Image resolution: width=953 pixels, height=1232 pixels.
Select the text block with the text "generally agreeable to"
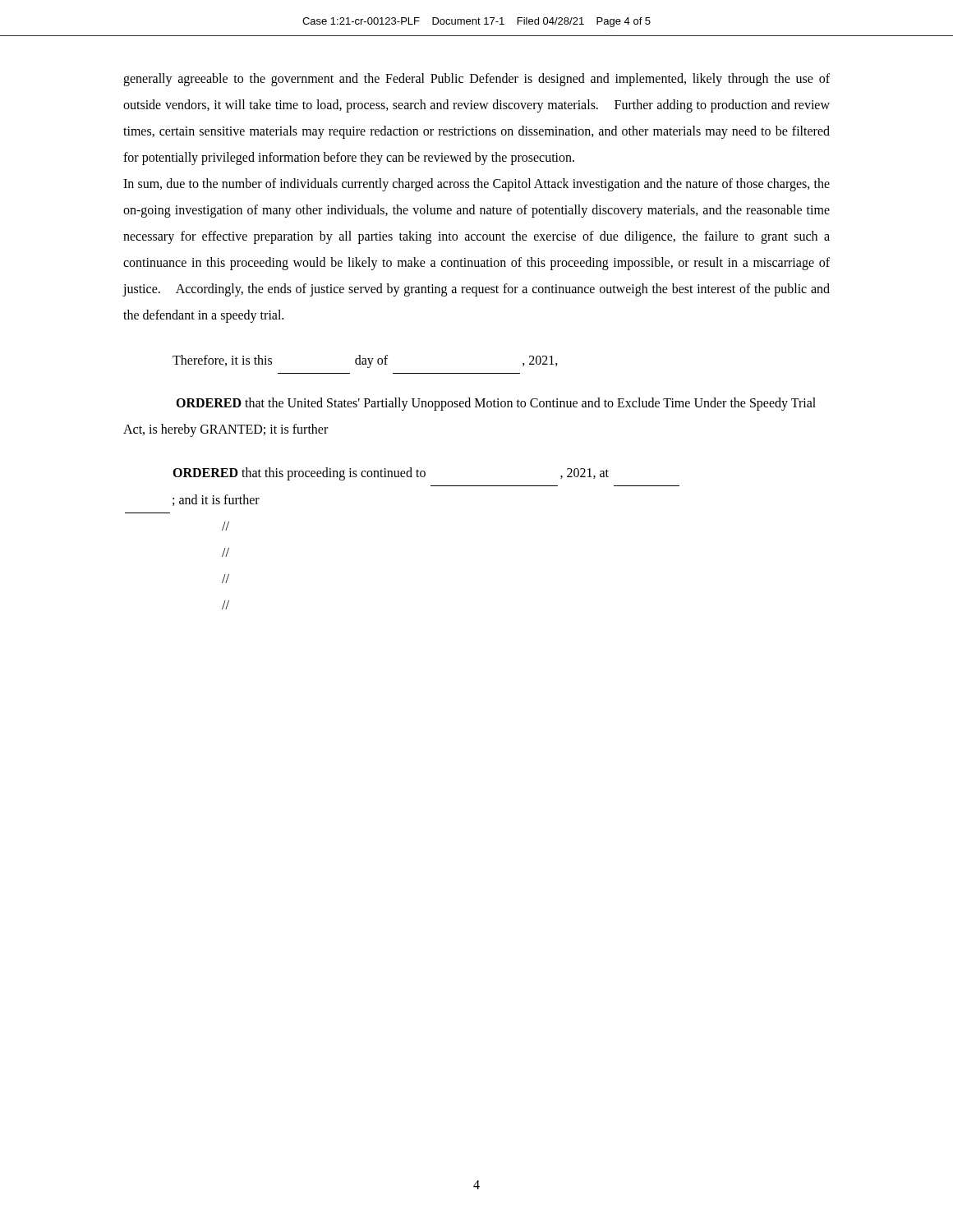tap(476, 118)
